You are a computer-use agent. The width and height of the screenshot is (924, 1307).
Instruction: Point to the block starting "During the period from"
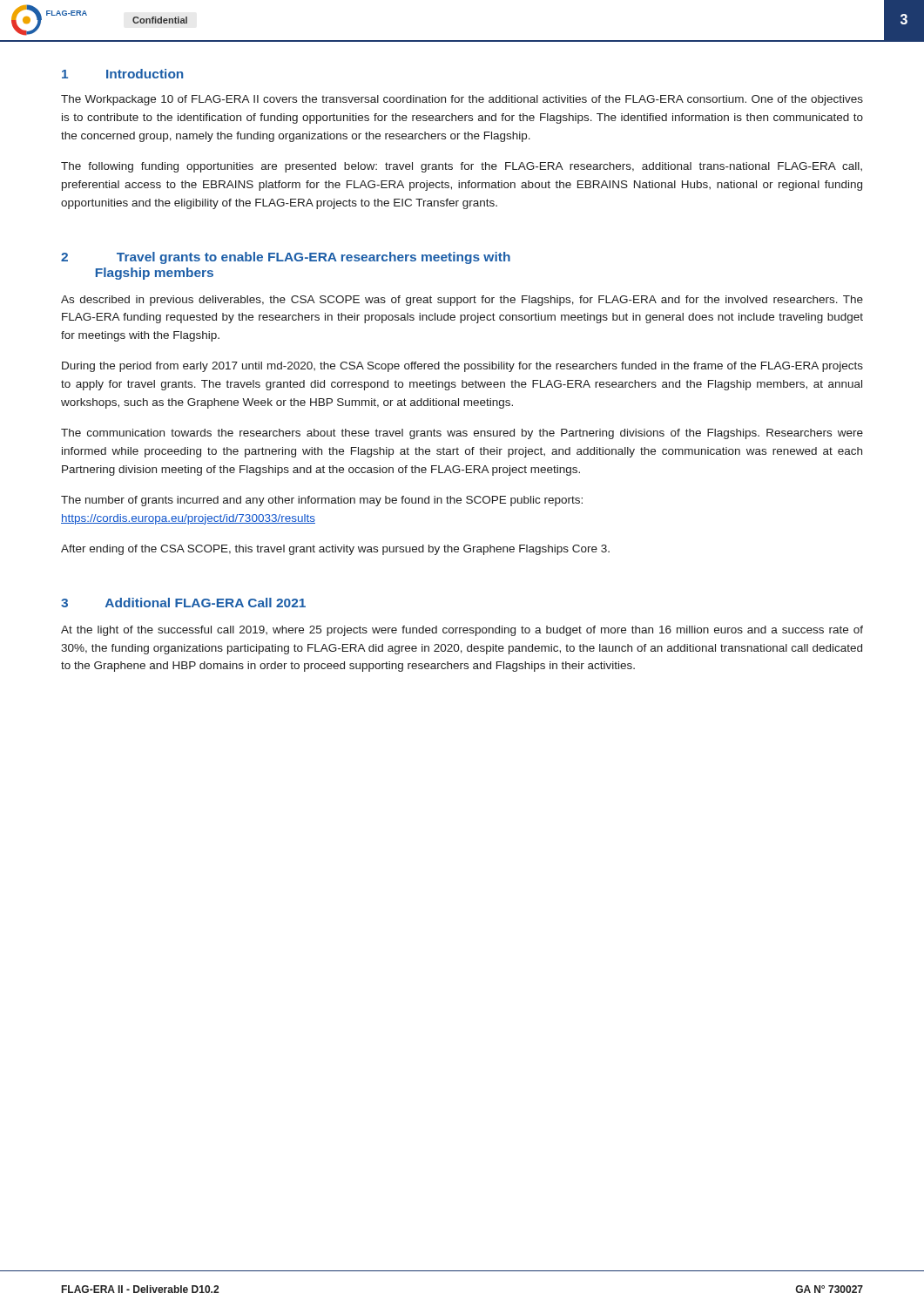462,384
